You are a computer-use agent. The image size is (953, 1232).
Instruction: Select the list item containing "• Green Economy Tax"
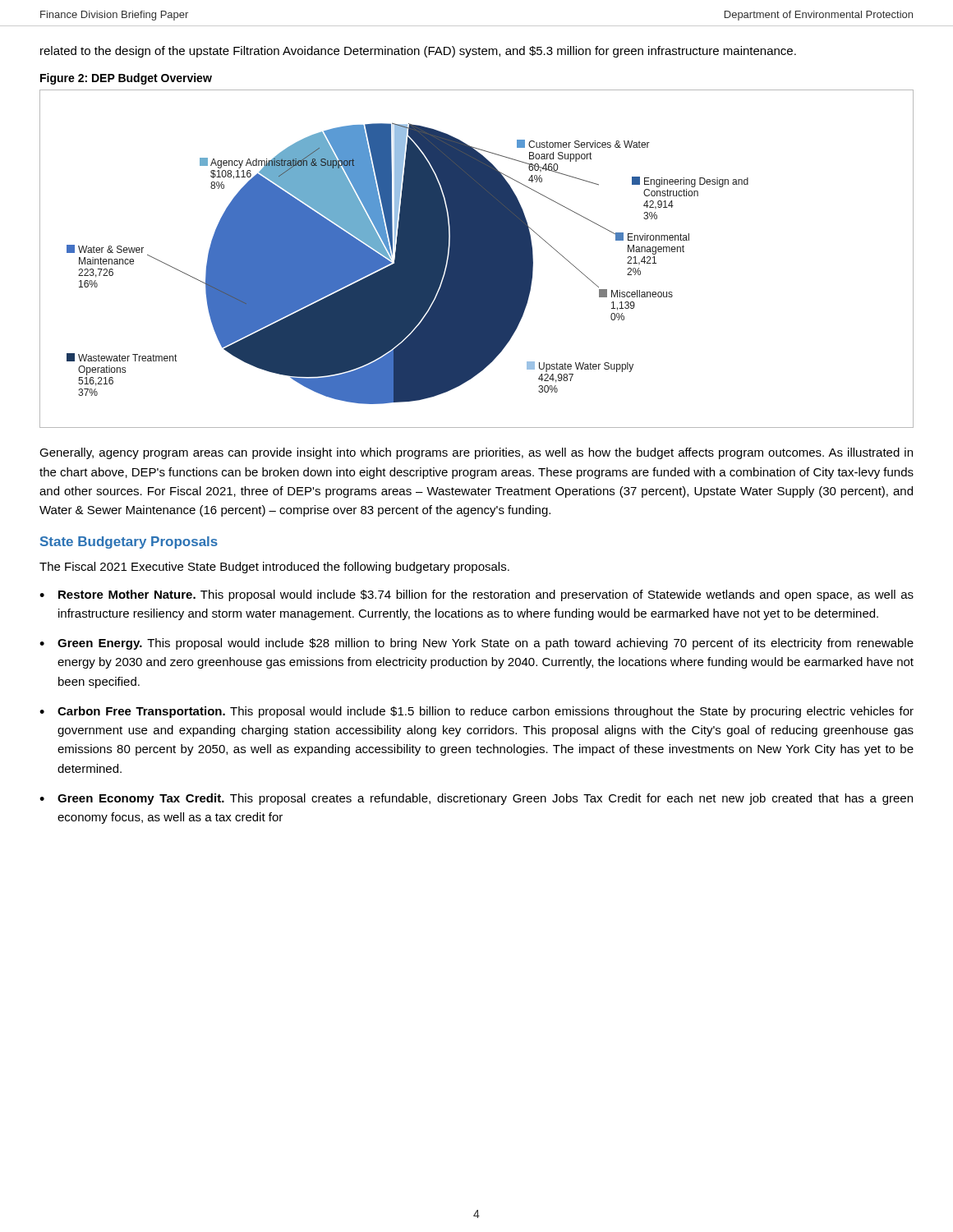pyautogui.click(x=476, y=807)
